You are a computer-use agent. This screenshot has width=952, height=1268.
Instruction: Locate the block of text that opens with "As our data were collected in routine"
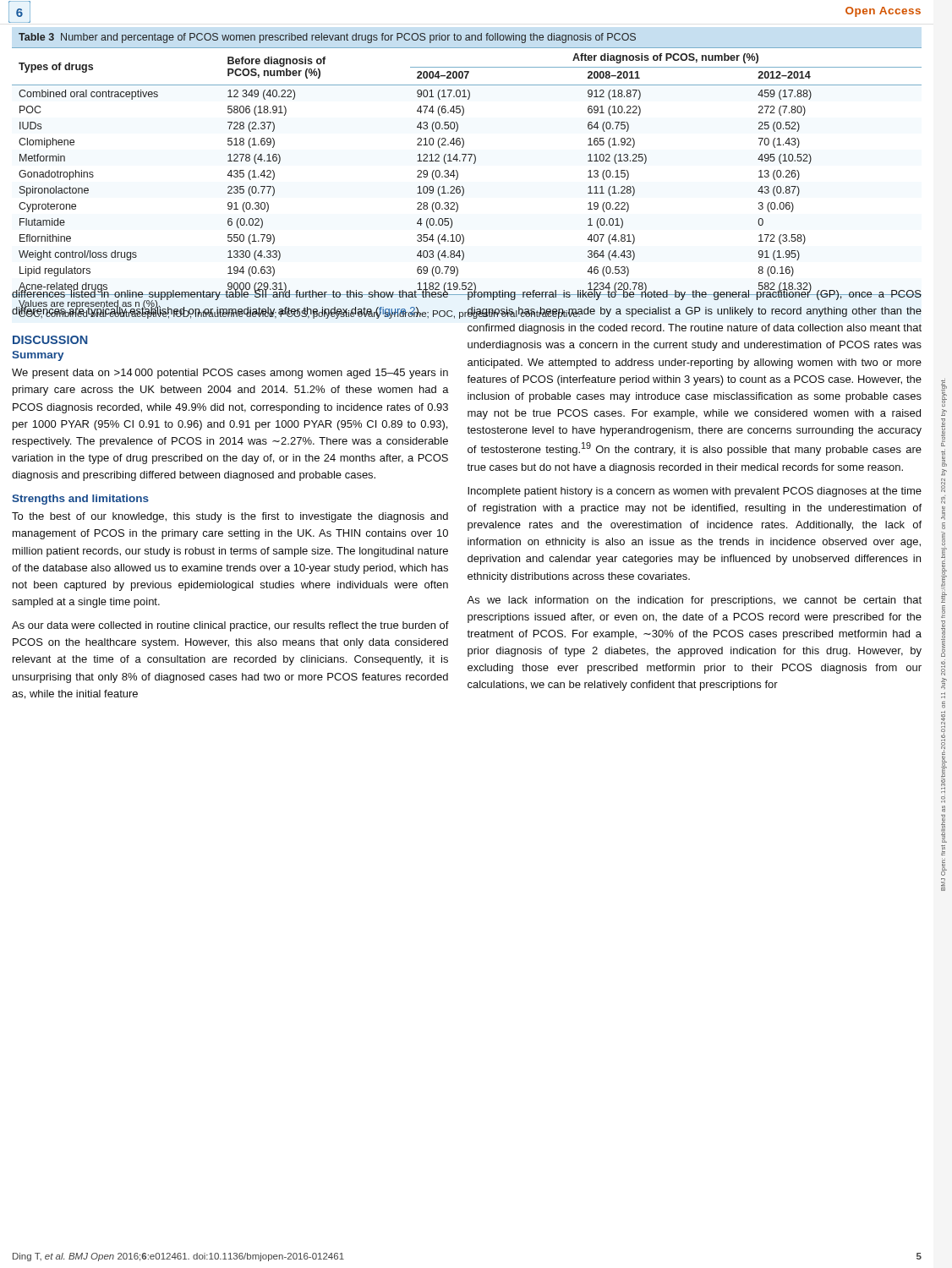pos(230,659)
